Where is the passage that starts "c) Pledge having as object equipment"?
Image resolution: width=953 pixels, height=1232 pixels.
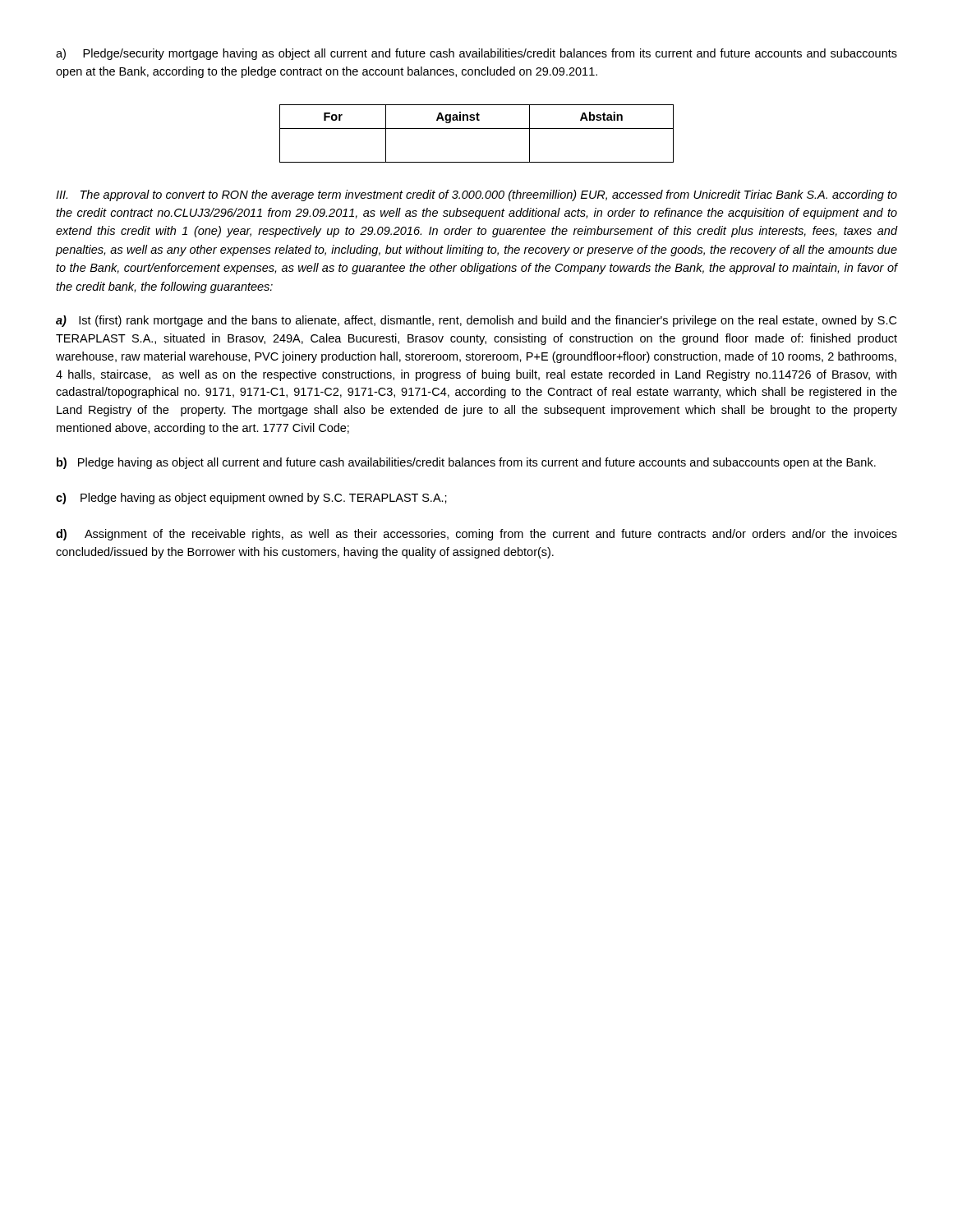pos(252,498)
